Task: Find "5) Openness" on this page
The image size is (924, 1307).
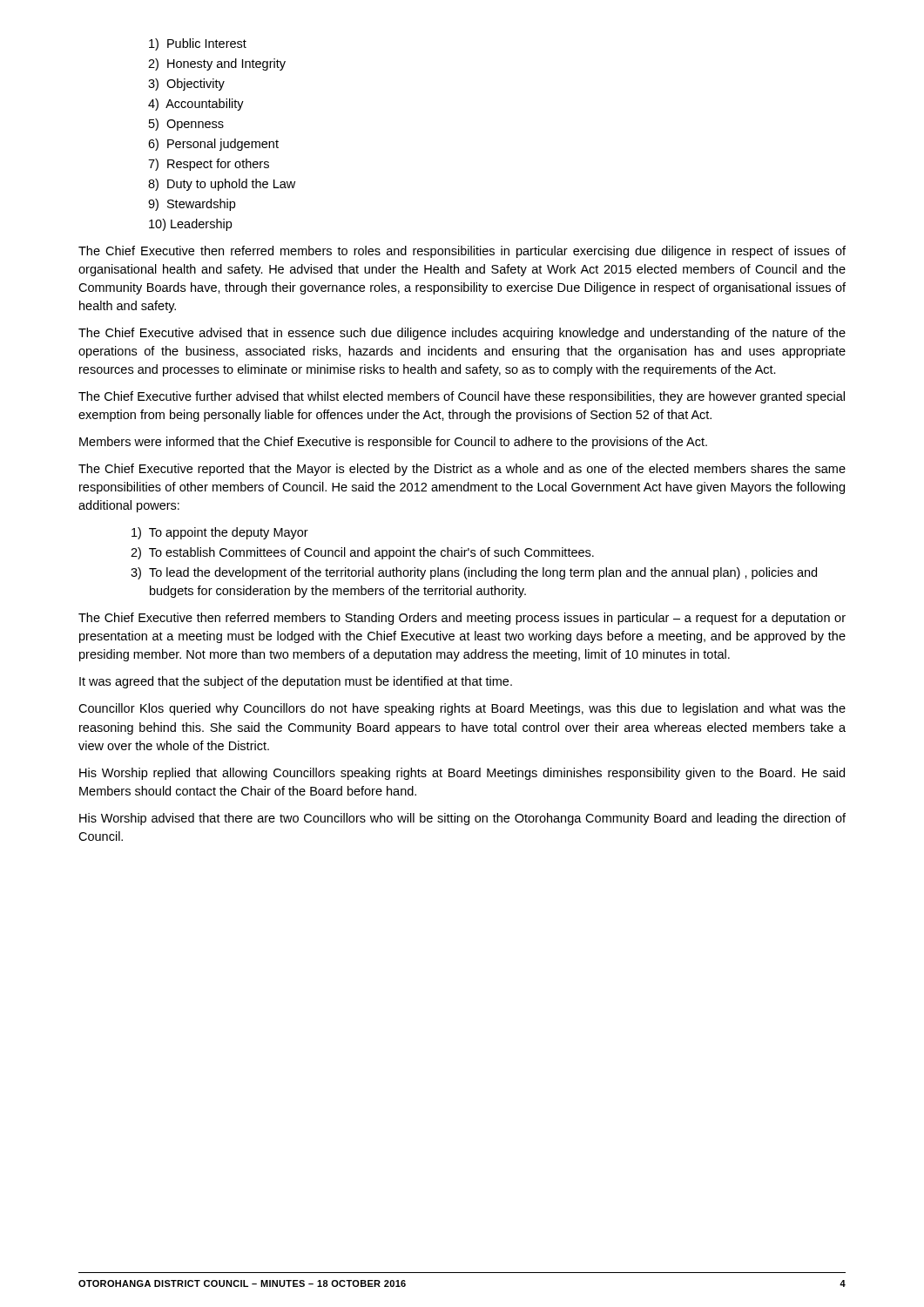Action: (186, 125)
